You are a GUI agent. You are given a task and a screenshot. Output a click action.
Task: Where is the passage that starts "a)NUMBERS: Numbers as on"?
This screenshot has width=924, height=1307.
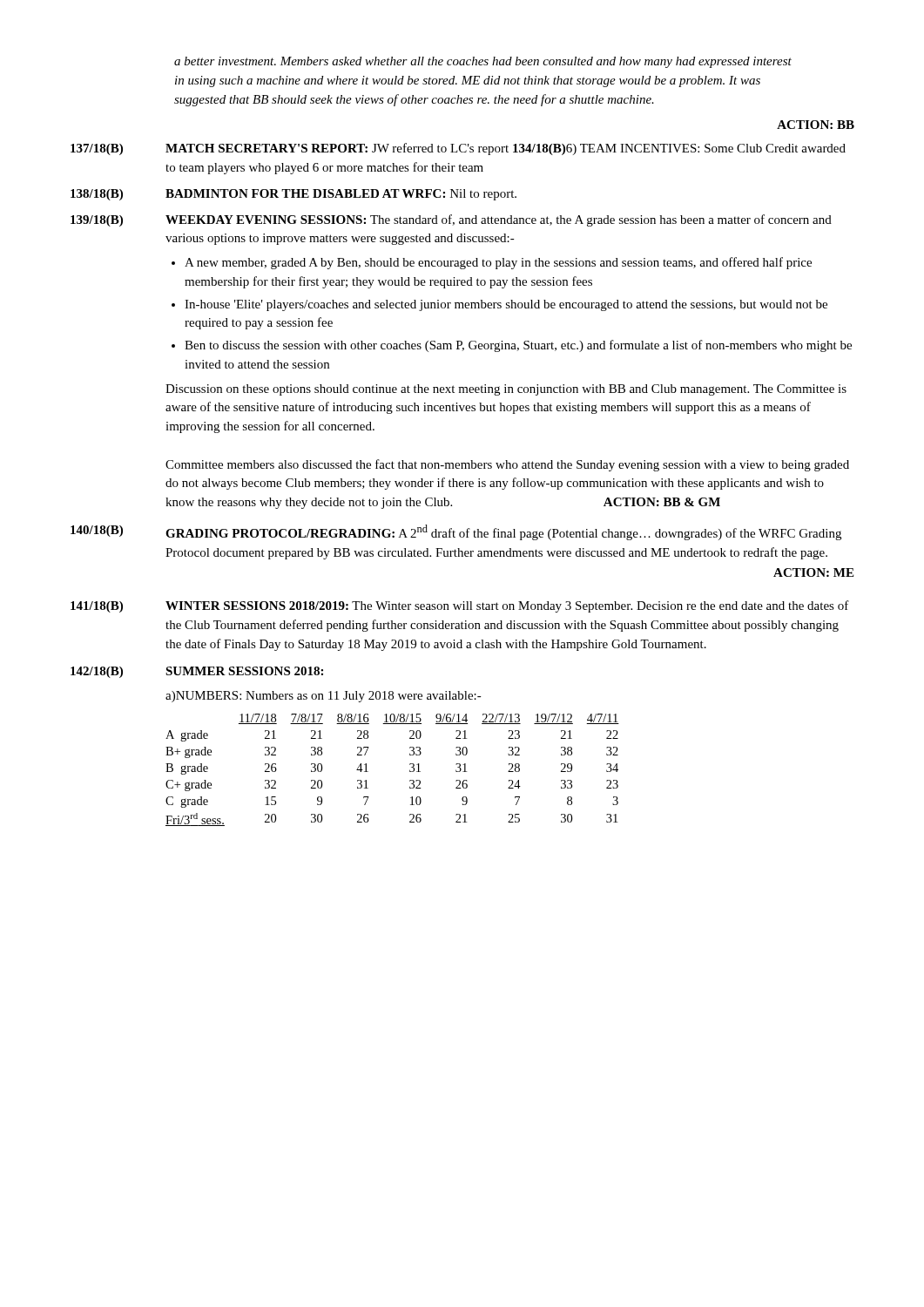point(323,695)
